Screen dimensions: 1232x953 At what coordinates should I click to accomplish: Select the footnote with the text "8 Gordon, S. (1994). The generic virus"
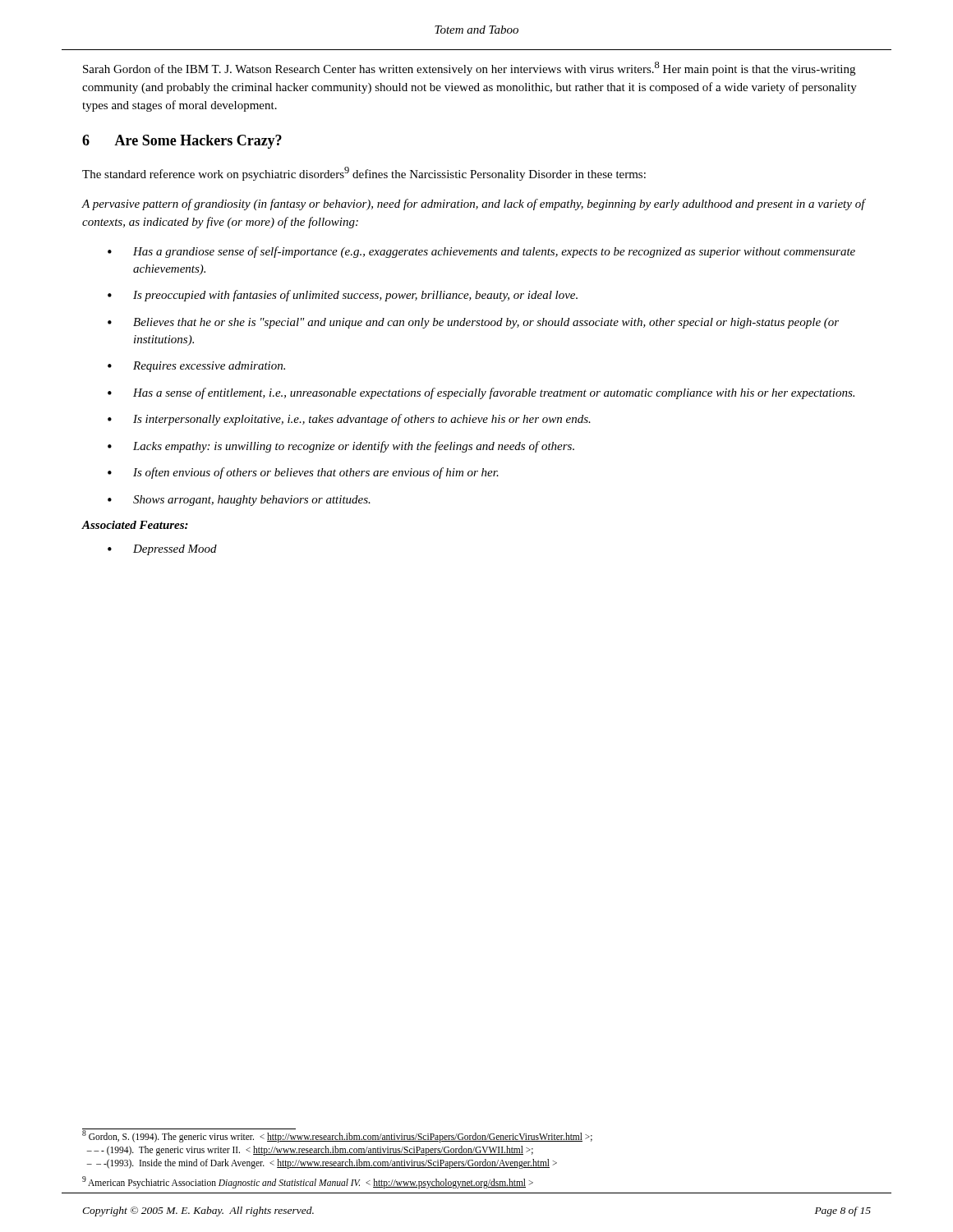[x=476, y=1158]
